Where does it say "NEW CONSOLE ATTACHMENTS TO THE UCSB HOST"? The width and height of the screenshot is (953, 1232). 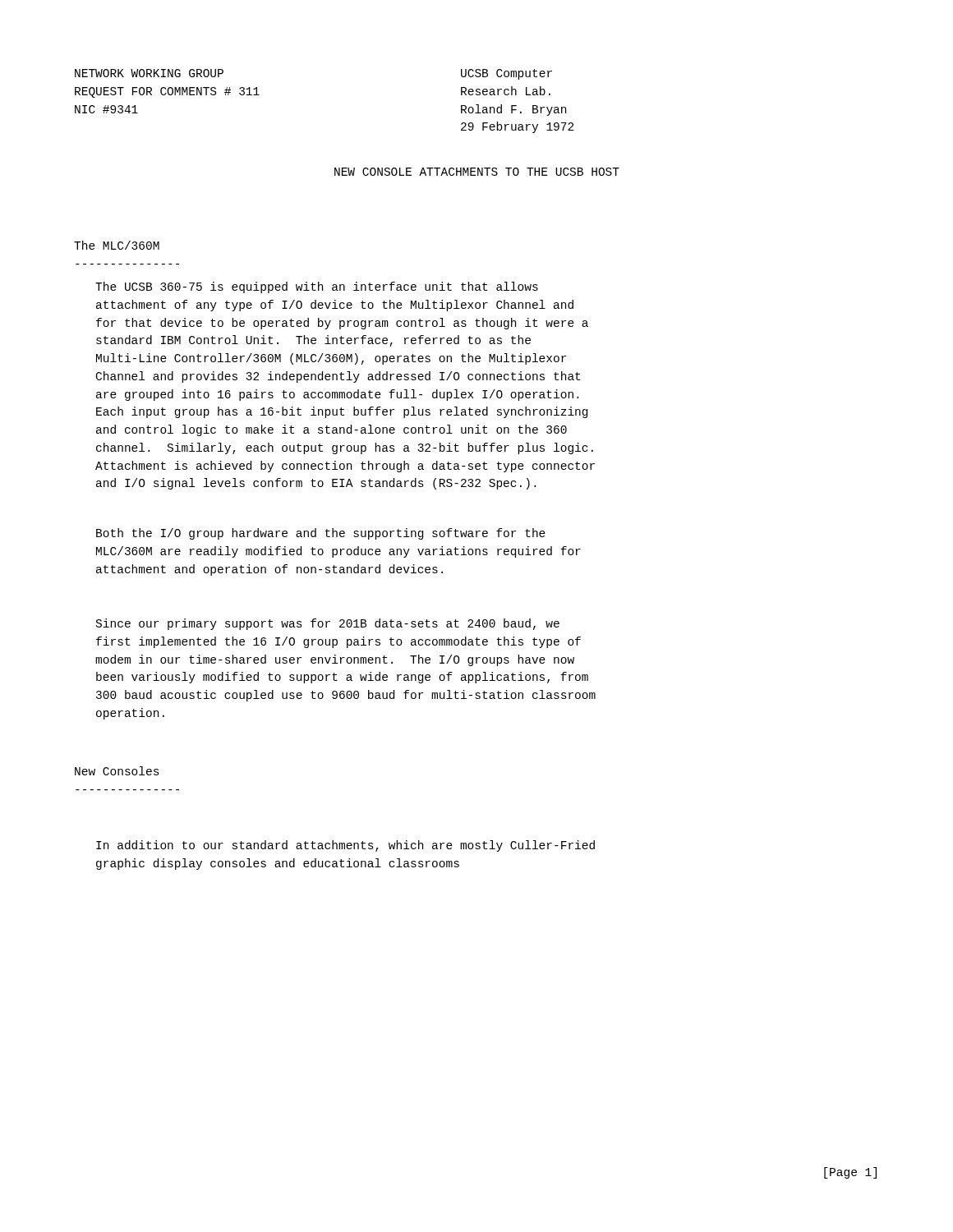[x=476, y=173]
